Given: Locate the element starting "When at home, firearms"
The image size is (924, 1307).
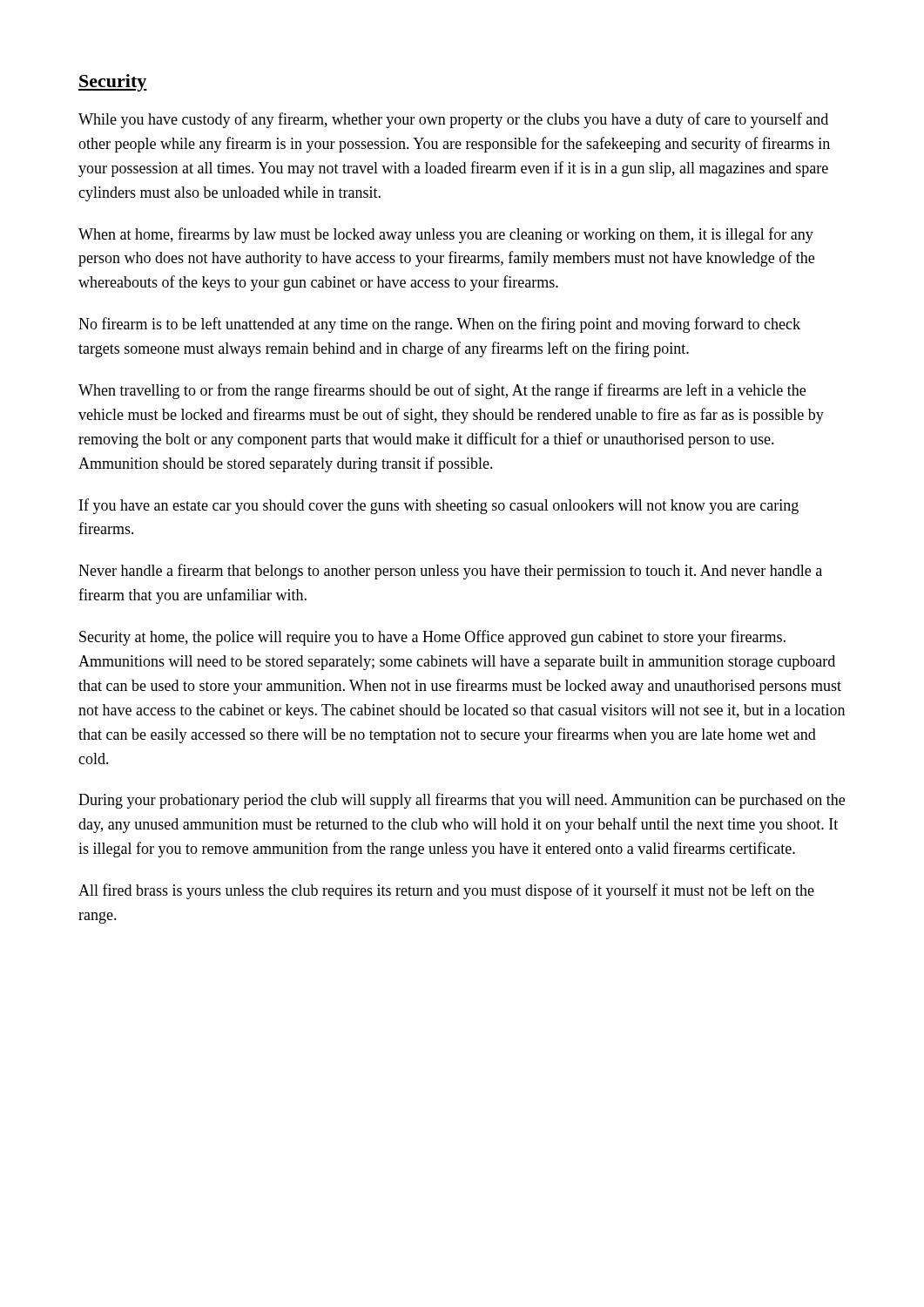Looking at the screenshot, I should (447, 258).
